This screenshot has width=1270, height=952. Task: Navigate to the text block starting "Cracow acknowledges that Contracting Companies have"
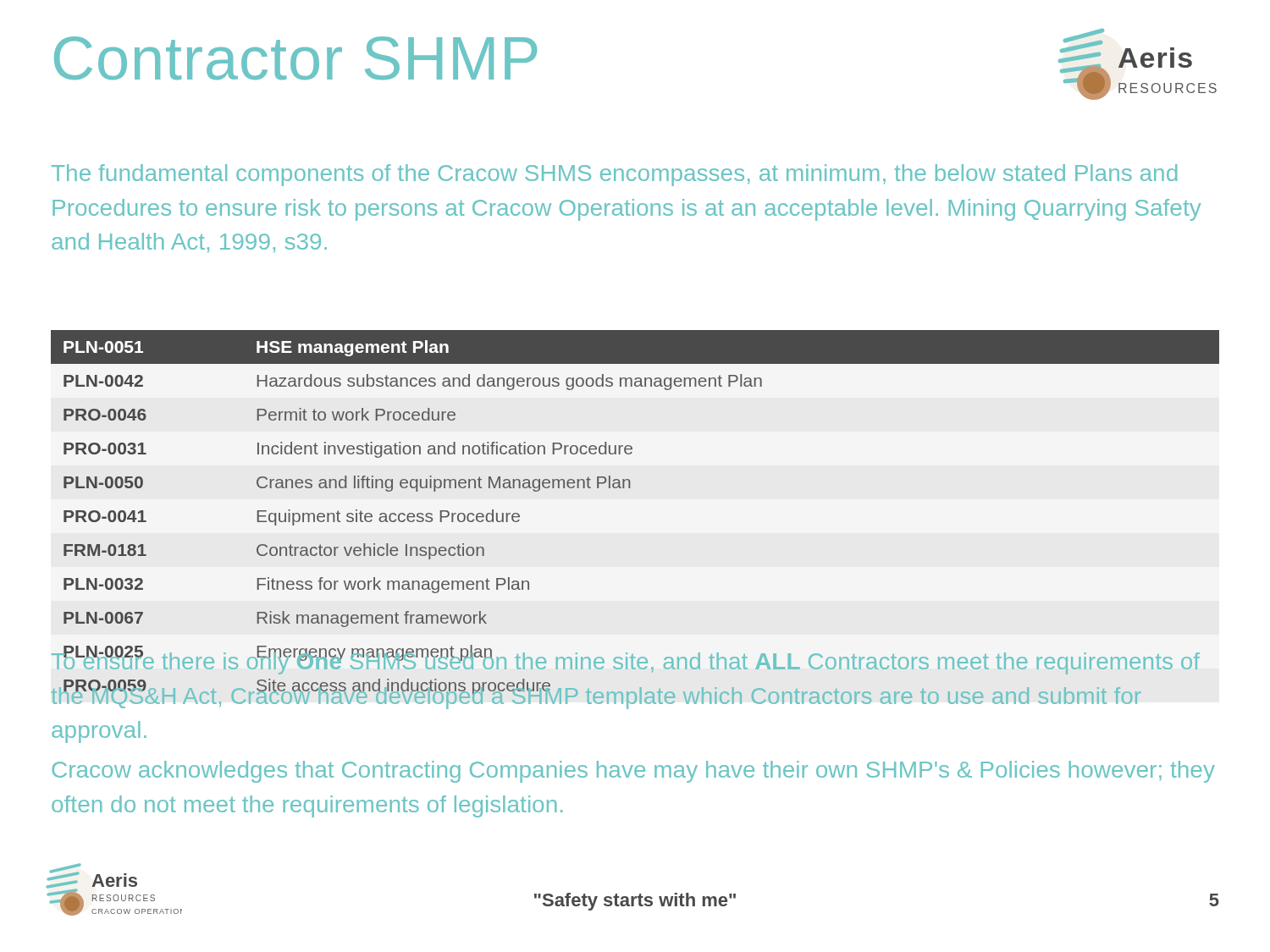[x=633, y=787]
